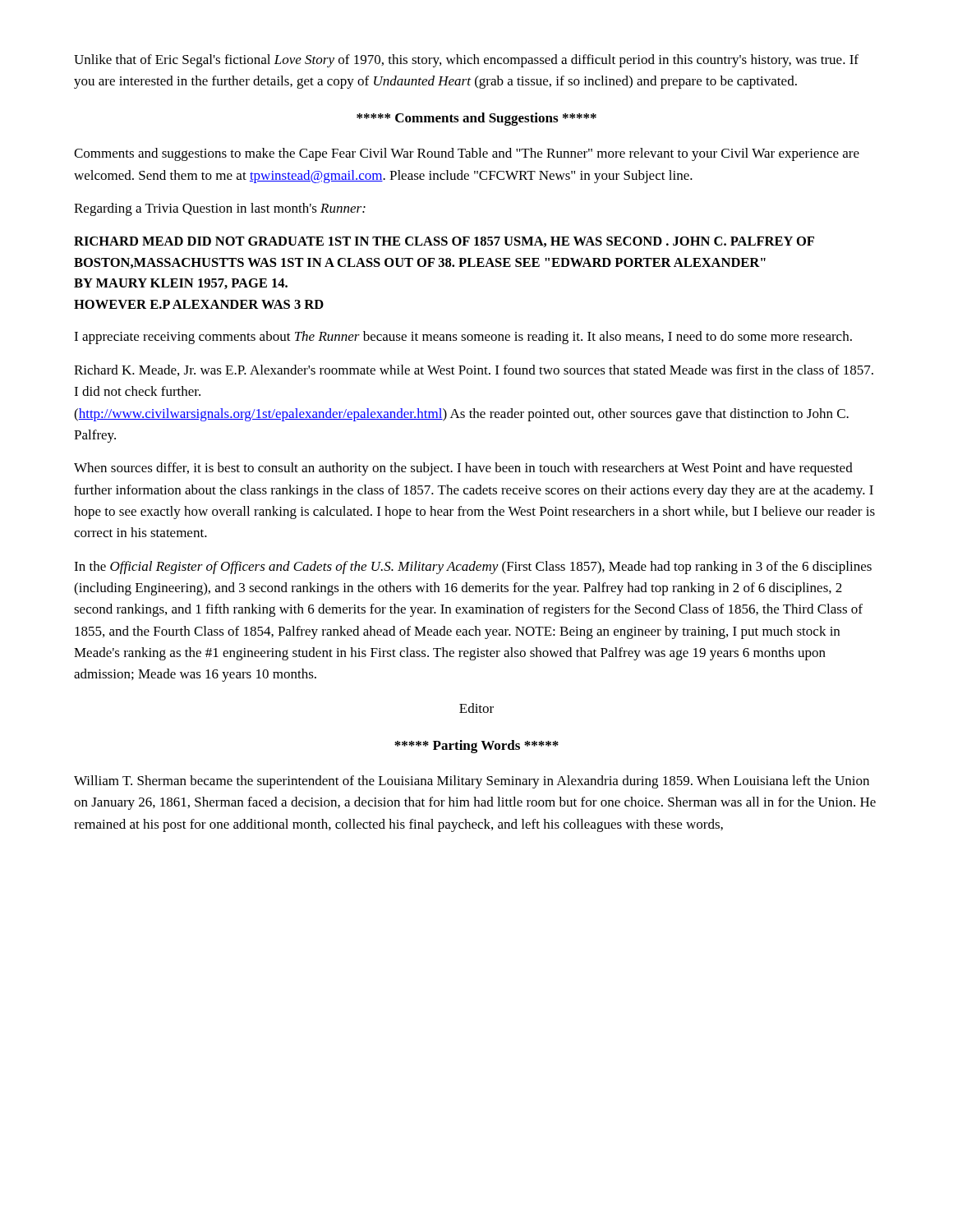Locate the text block starting "William T. Sherman became"
This screenshot has width=953, height=1232.
coord(476,803)
